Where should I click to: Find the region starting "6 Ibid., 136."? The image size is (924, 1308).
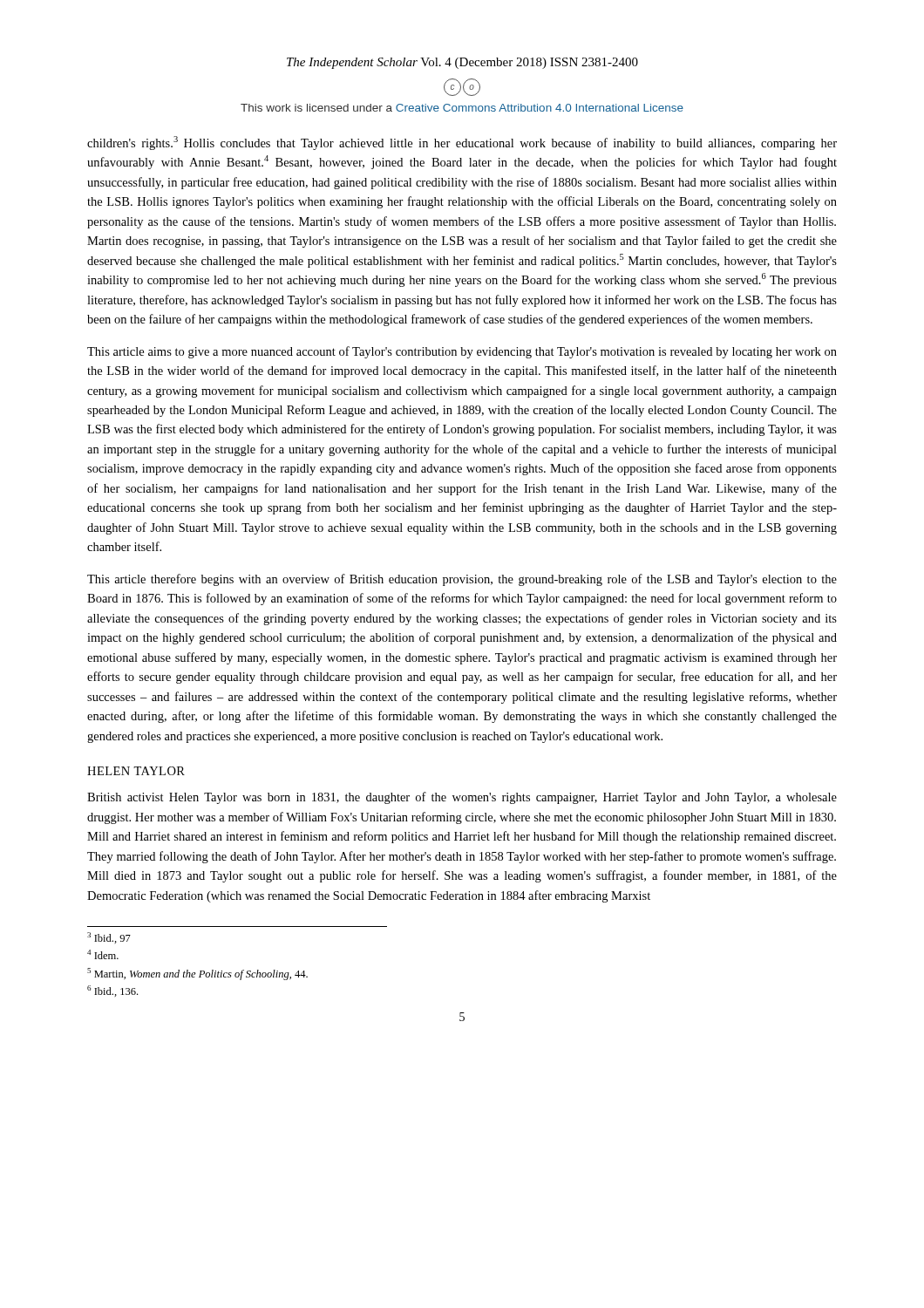click(x=113, y=990)
